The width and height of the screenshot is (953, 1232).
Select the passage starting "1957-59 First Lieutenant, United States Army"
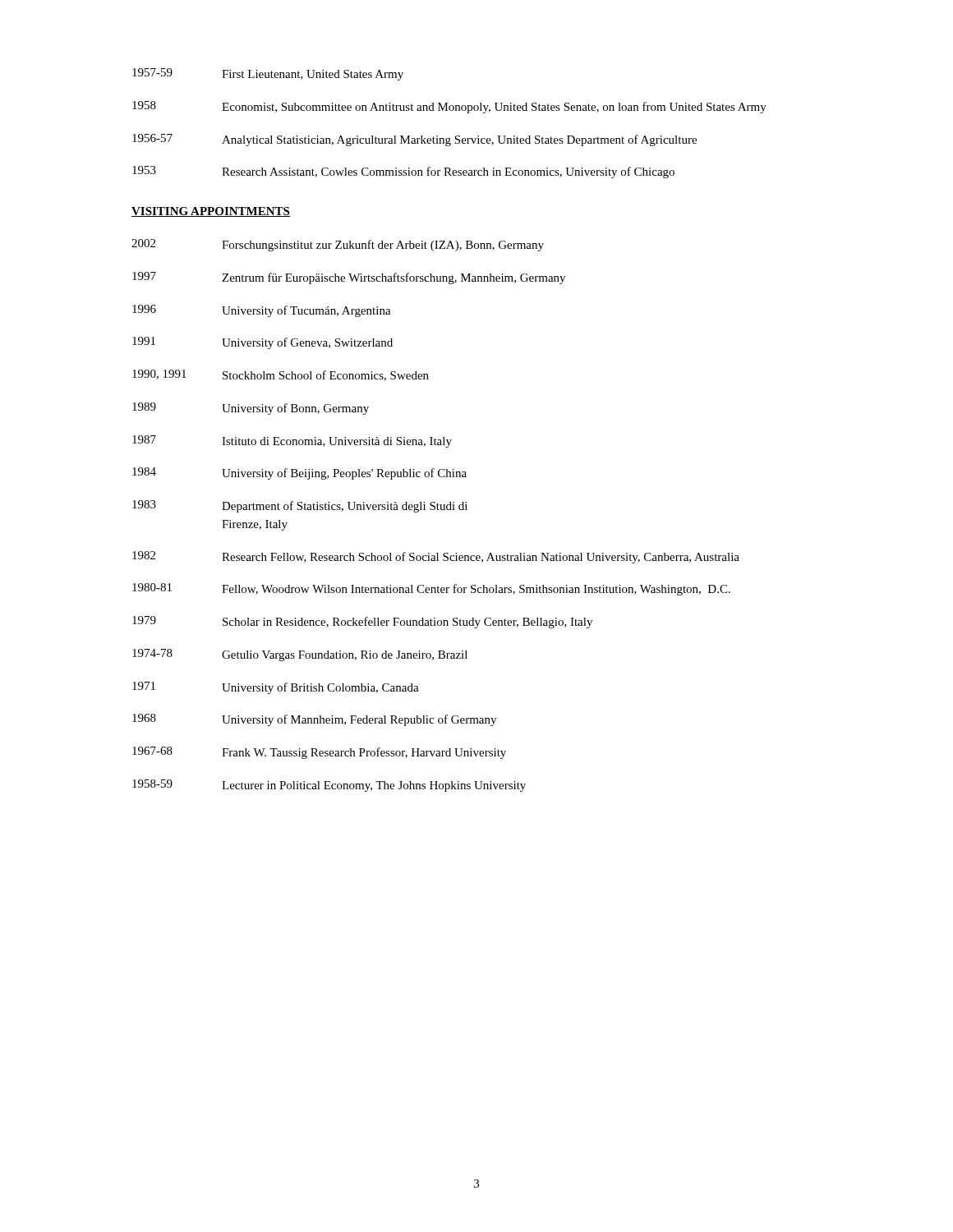coord(268,74)
